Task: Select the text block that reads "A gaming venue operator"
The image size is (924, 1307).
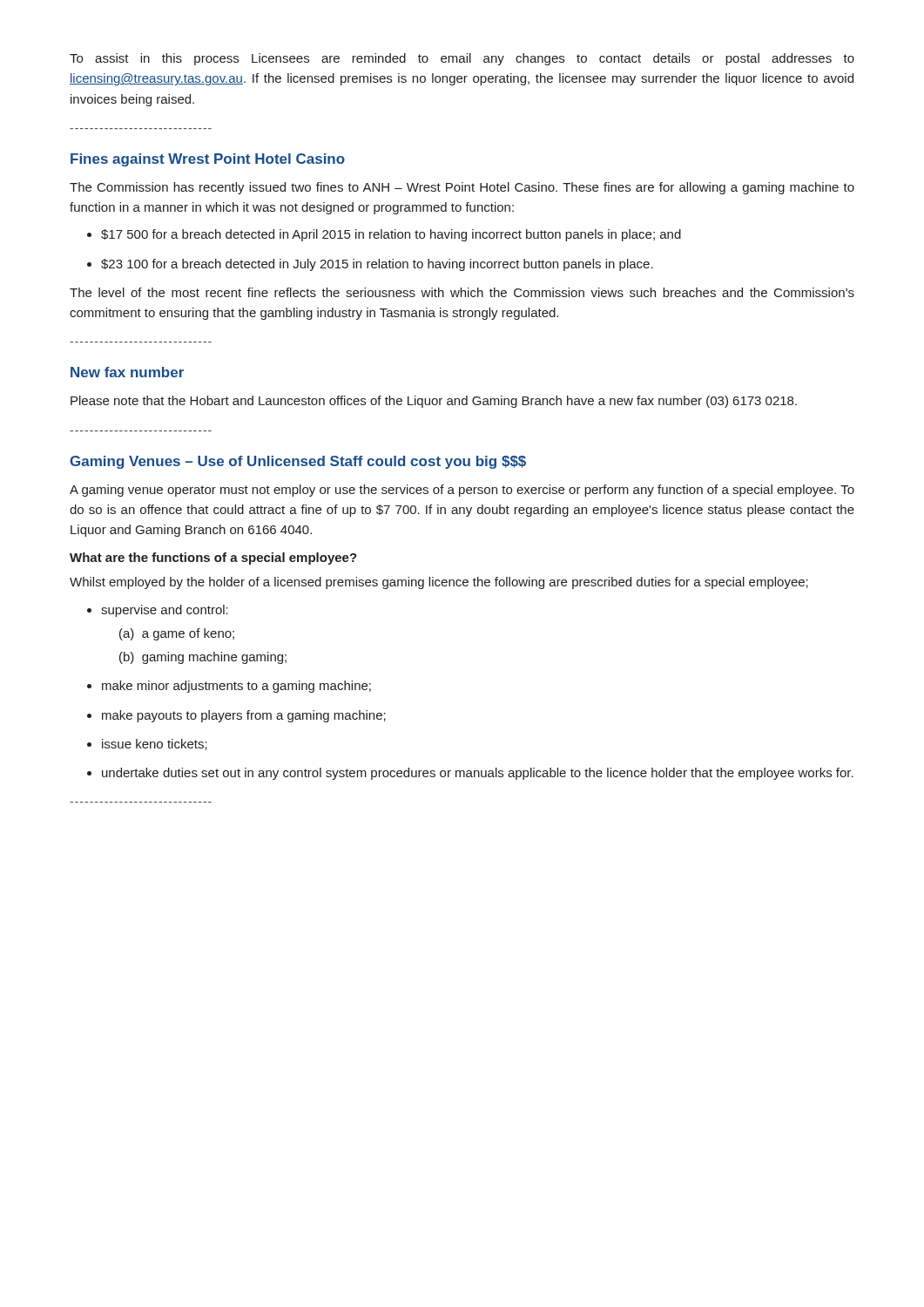Action: (x=462, y=509)
